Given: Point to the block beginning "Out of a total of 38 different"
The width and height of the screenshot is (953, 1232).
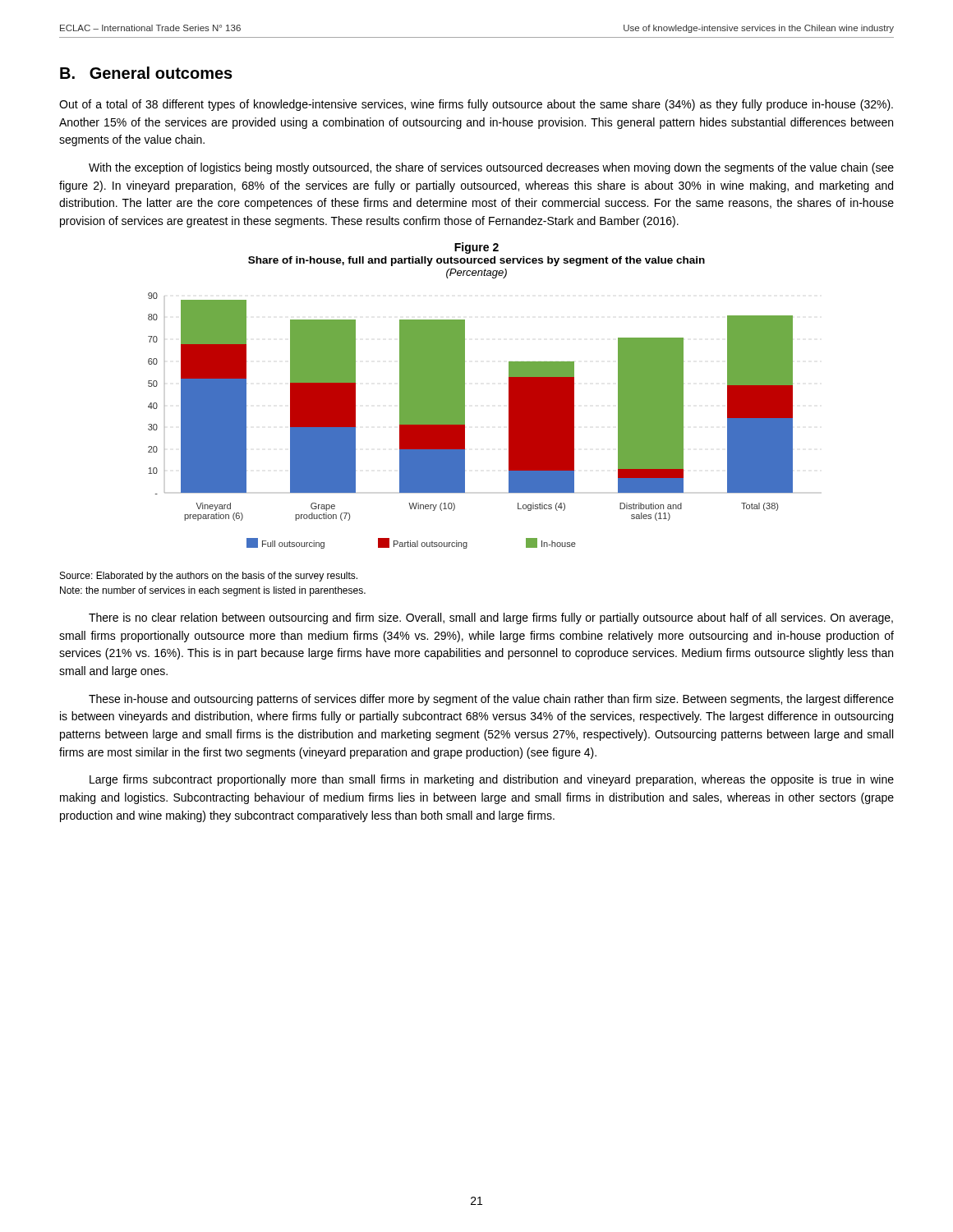Looking at the screenshot, I should tap(476, 123).
